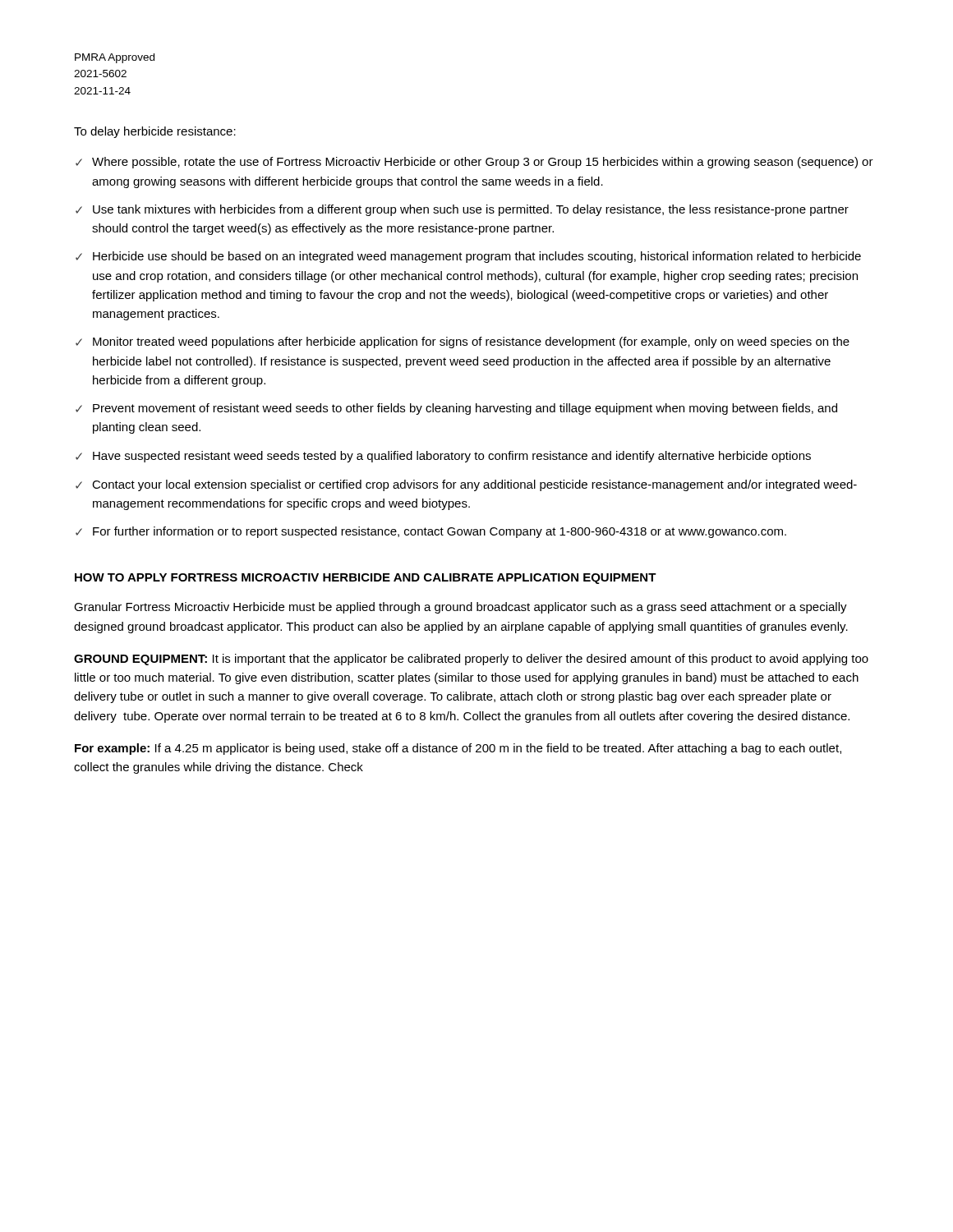
Task: Select the list item containing "✓ Use tank mixtures with herbicides from a"
Action: coord(476,218)
